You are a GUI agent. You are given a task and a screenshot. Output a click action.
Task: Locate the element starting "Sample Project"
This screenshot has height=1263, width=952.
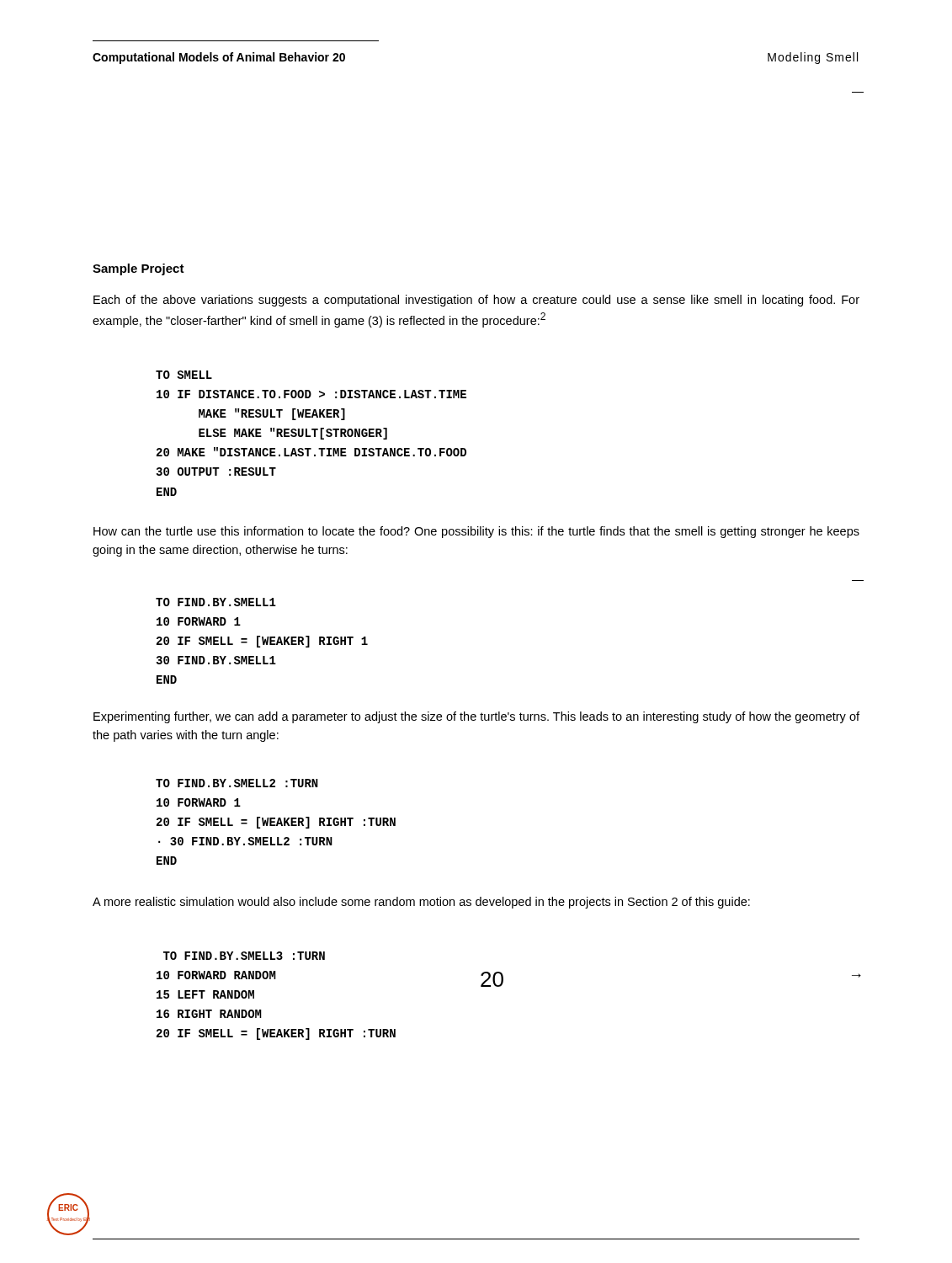(138, 268)
